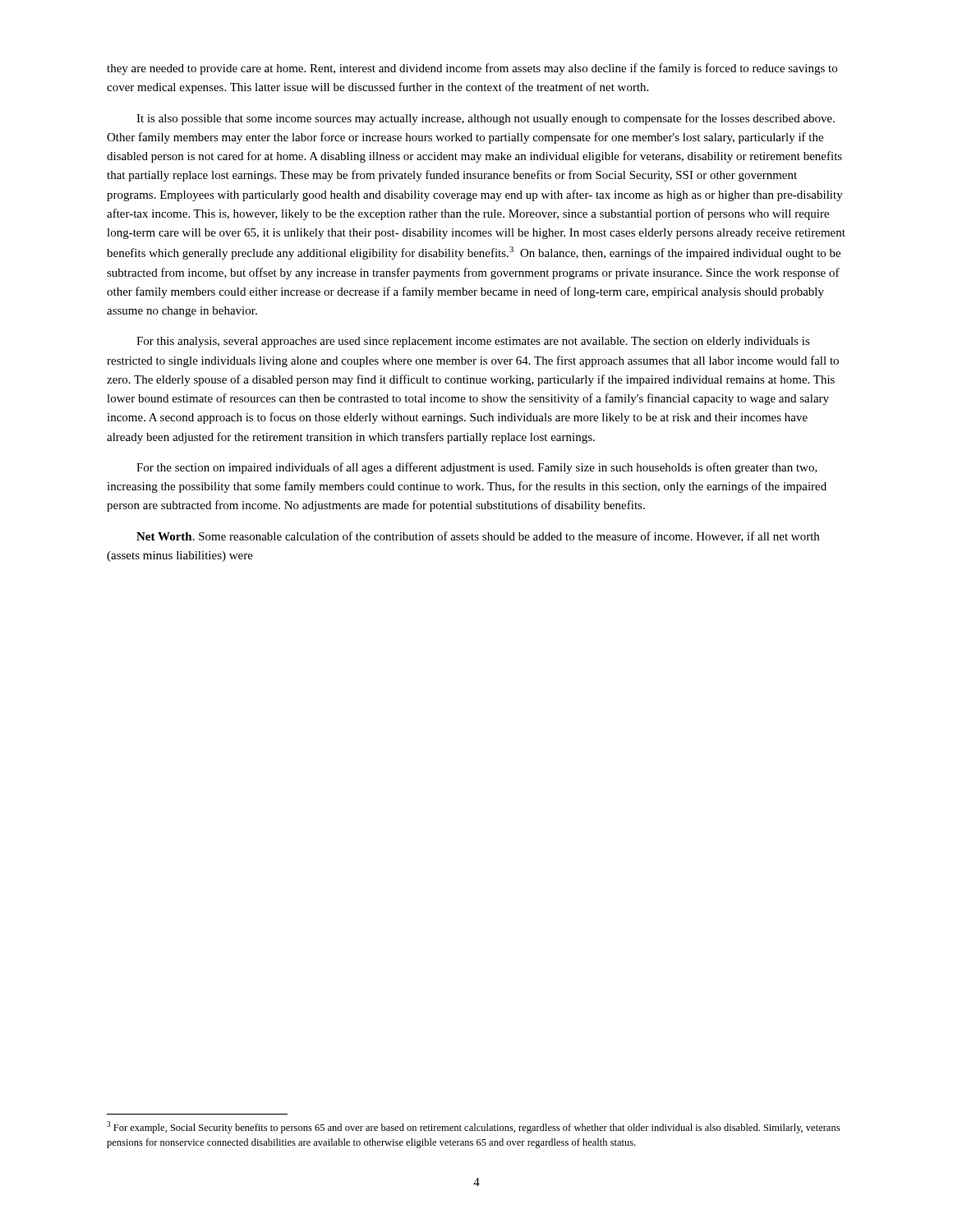The width and height of the screenshot is (953, 1232).
Task: Find the text block with the text "For this analysis,"
Action: point(473,389)
